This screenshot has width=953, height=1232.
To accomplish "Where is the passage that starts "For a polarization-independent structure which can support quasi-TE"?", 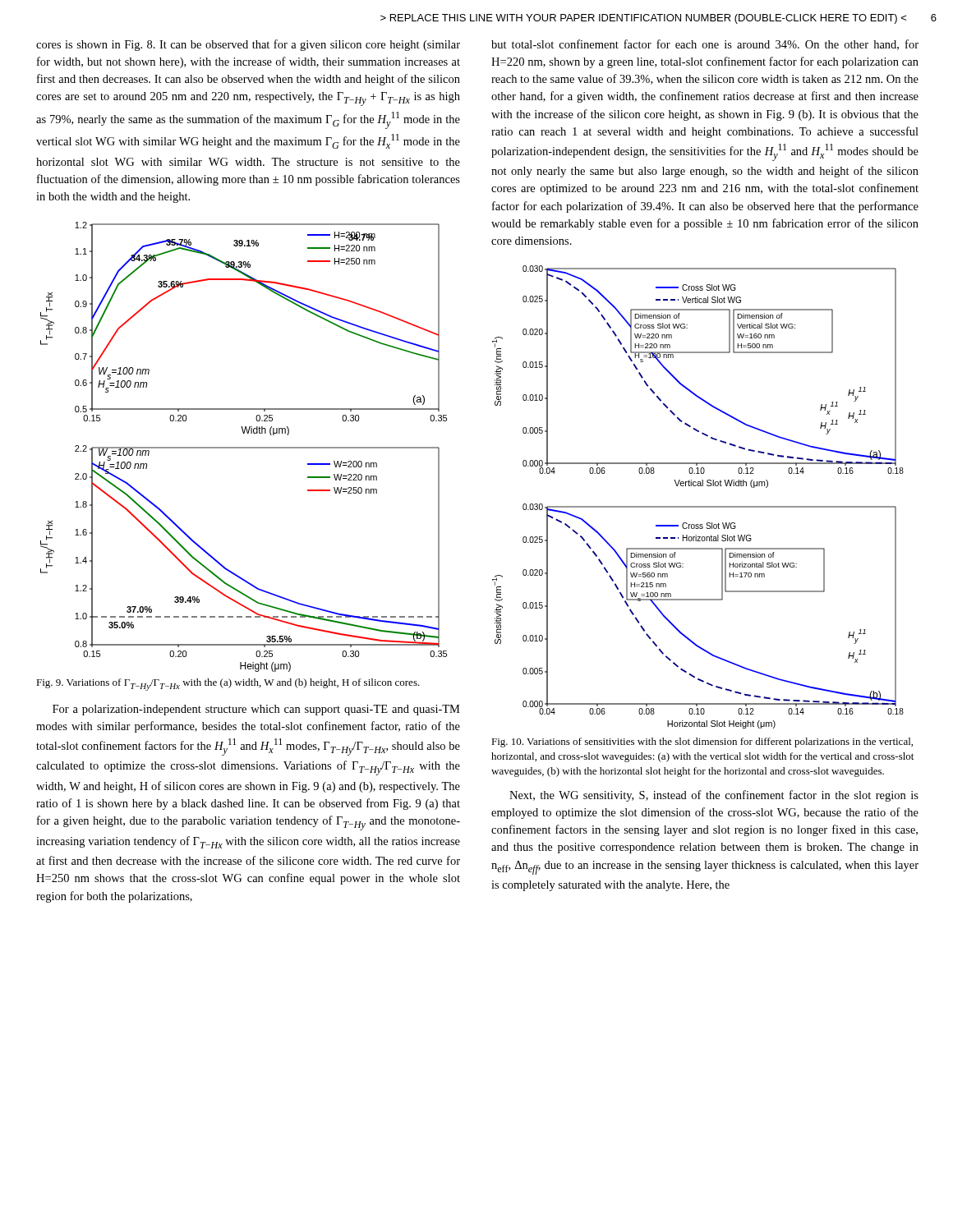I will (248, 802).
